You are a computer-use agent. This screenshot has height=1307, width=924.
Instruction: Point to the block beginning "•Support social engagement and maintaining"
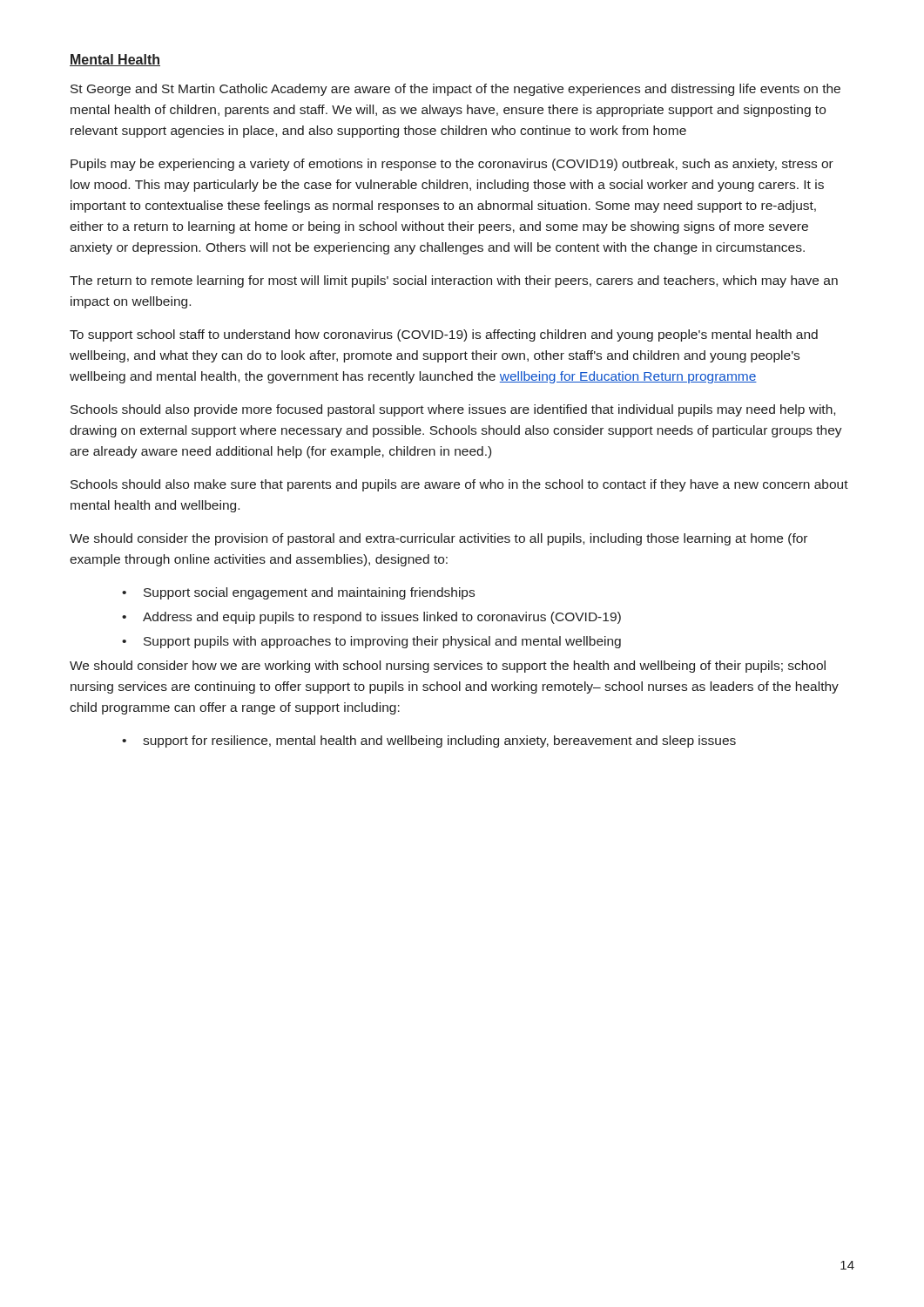(x=298, y=593)
